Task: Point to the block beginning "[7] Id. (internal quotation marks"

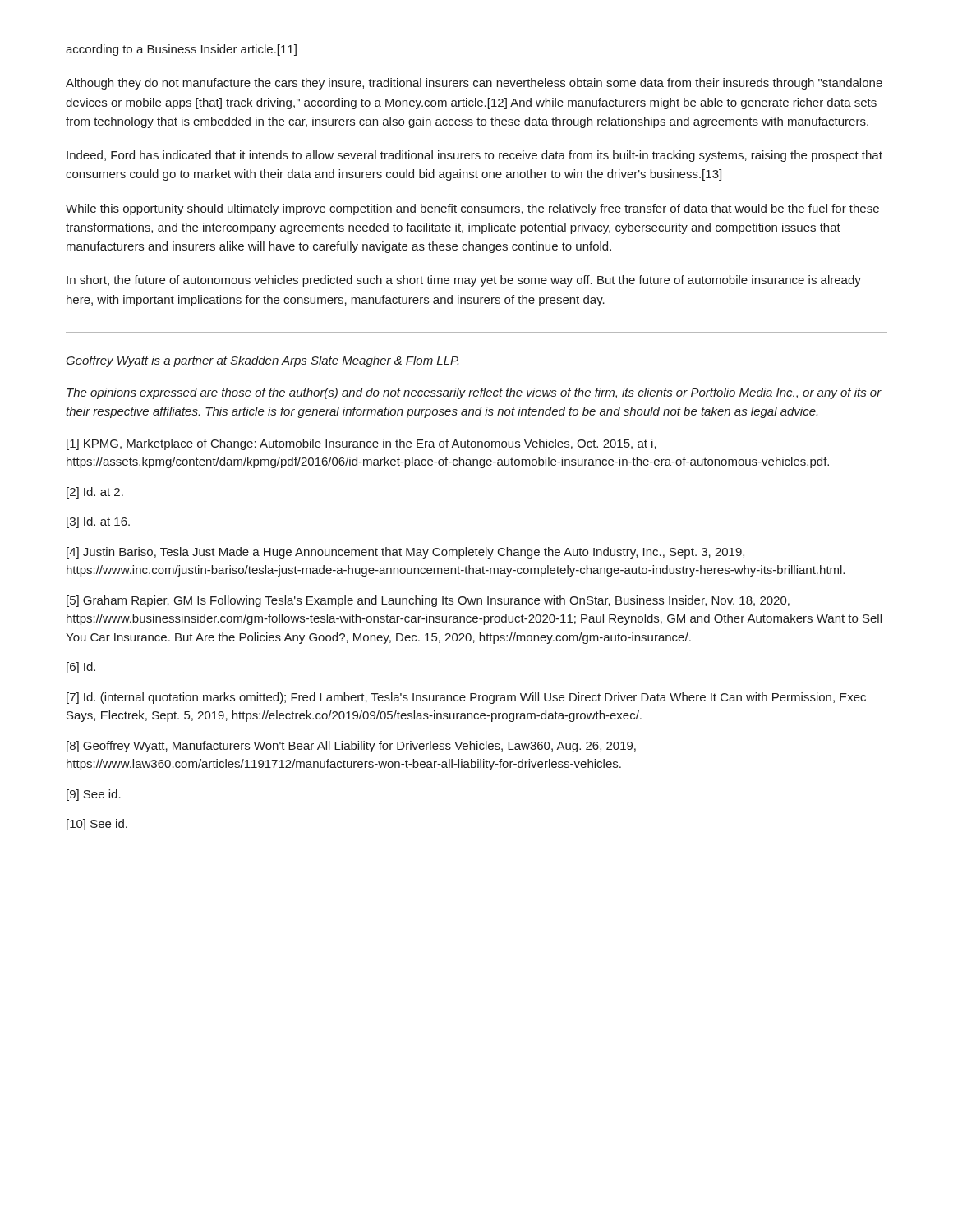Action: (466, 706)
